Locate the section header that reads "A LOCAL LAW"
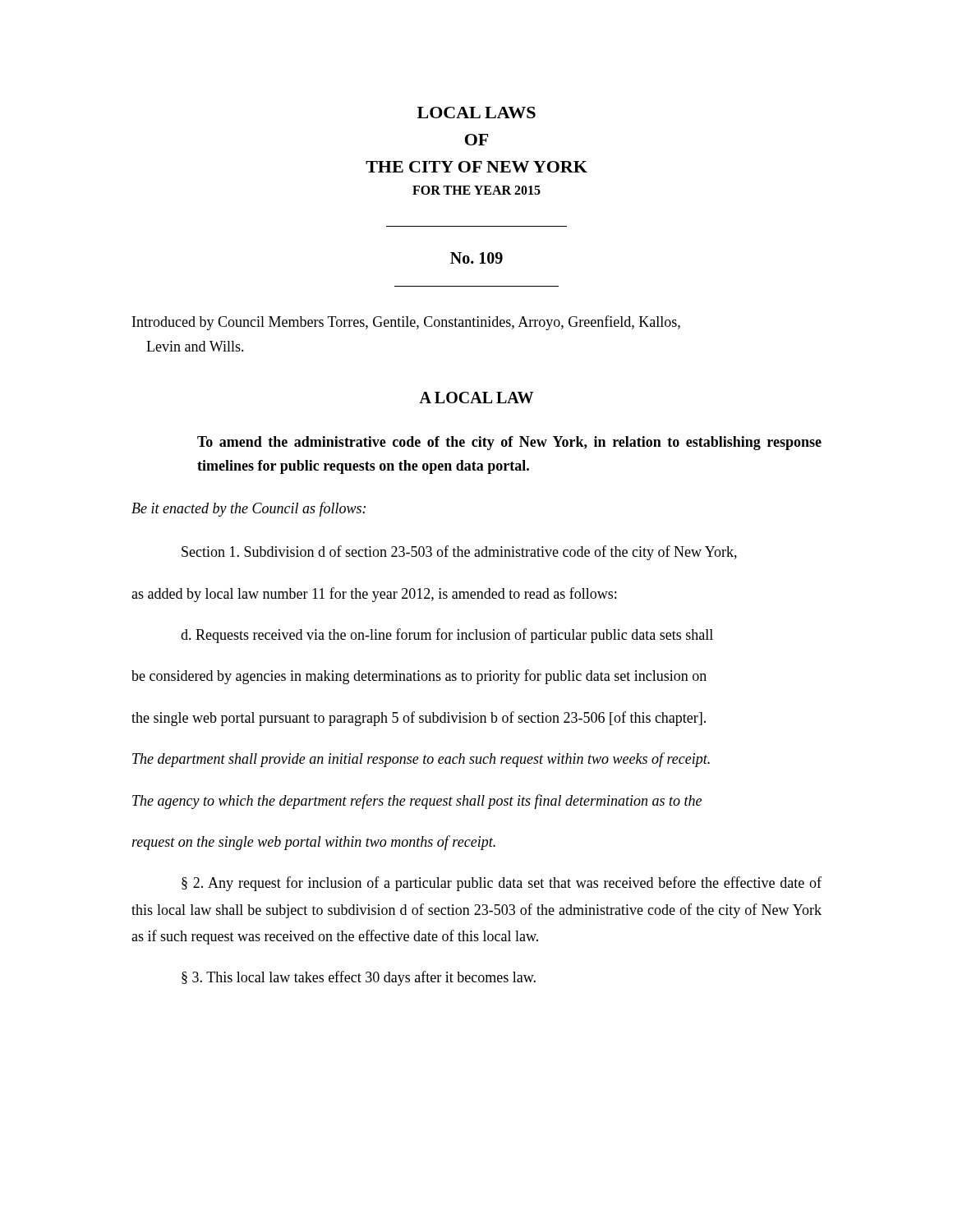The height and width of the screenshot is (1232, 953). click(476, 397)
